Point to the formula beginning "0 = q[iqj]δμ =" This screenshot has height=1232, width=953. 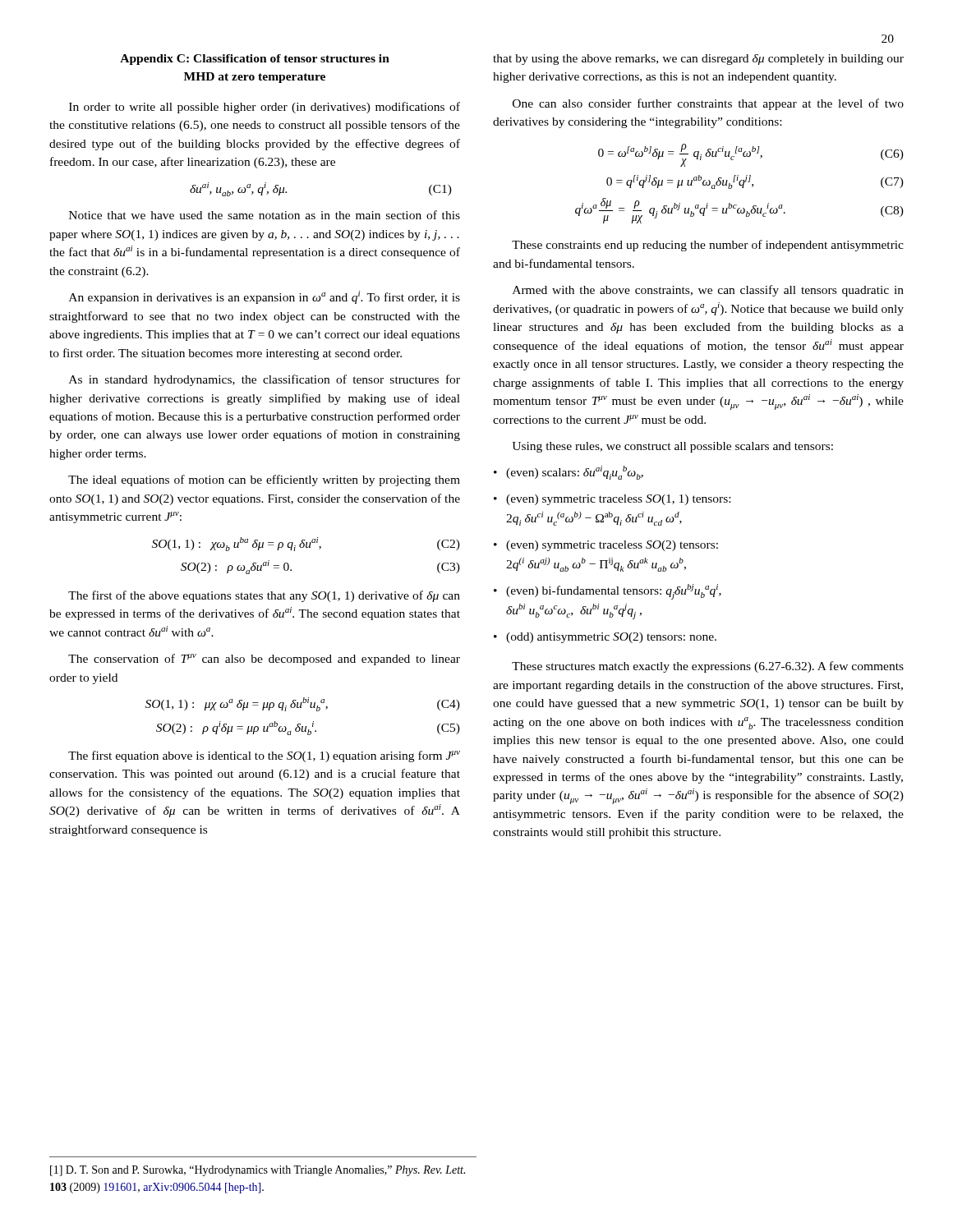tap(698, 182)
